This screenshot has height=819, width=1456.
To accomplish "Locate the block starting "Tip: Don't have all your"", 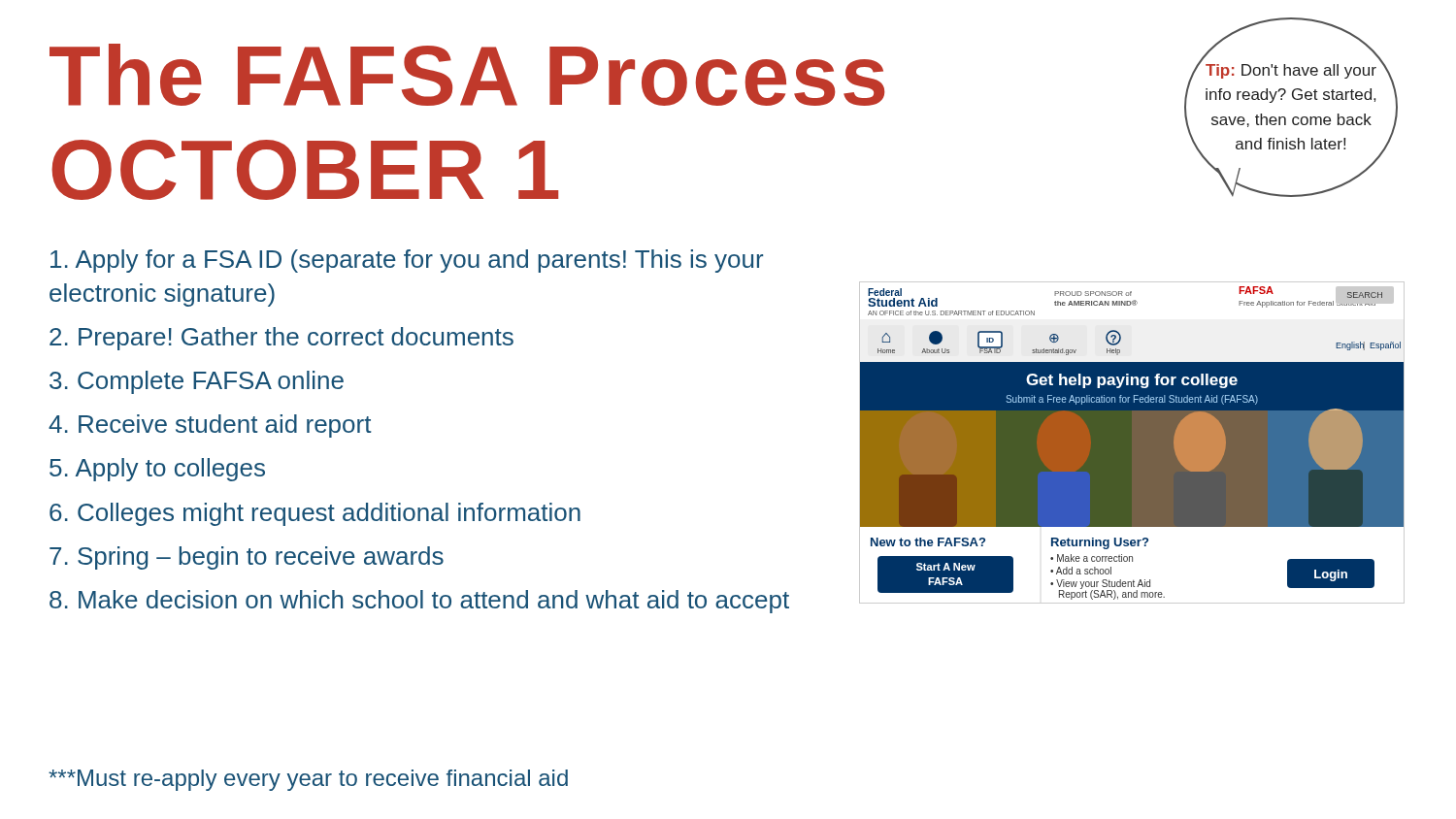I will (x=1291, y=107).
